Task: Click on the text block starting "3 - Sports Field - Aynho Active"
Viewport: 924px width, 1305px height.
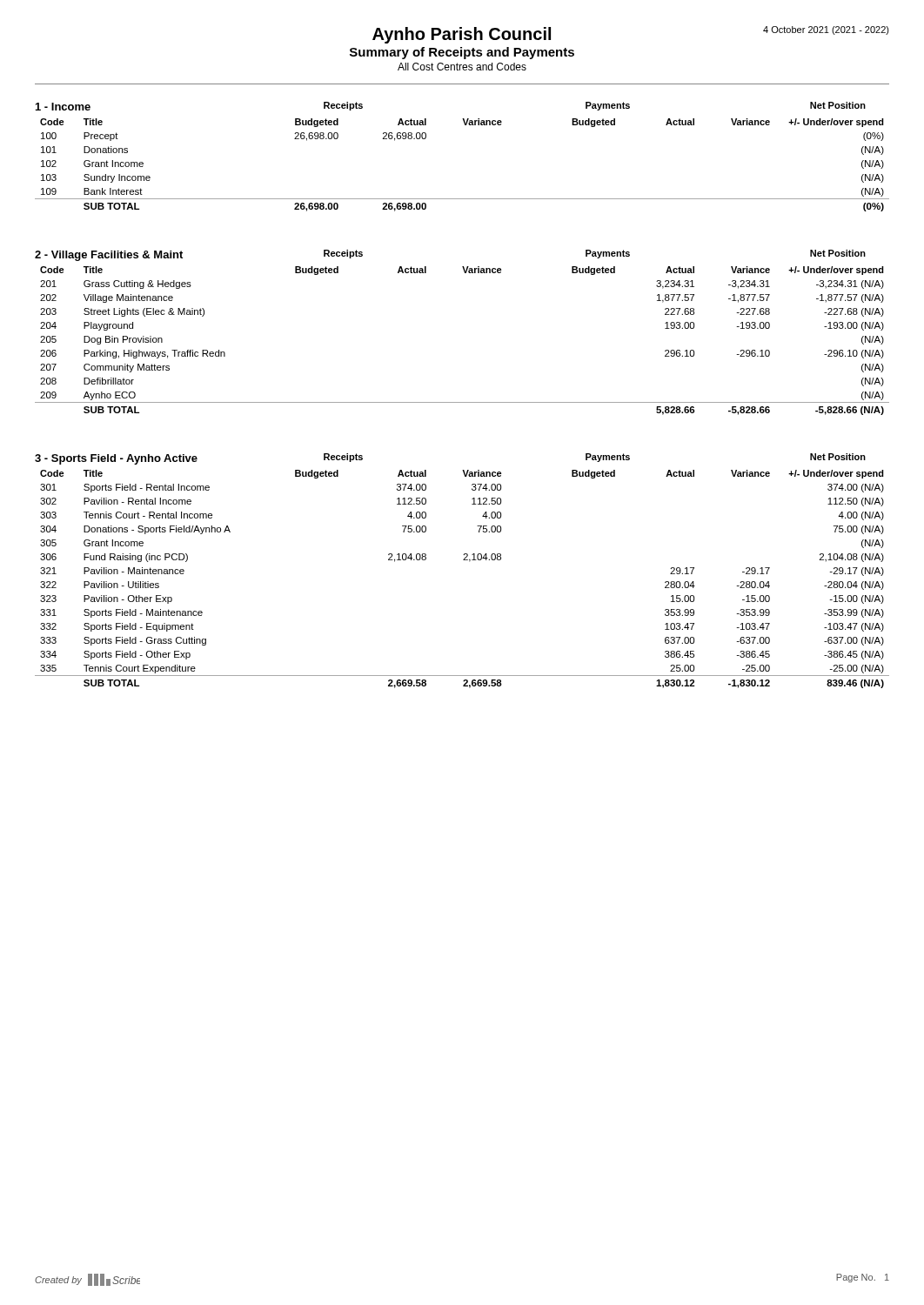Action: (116, 458)
